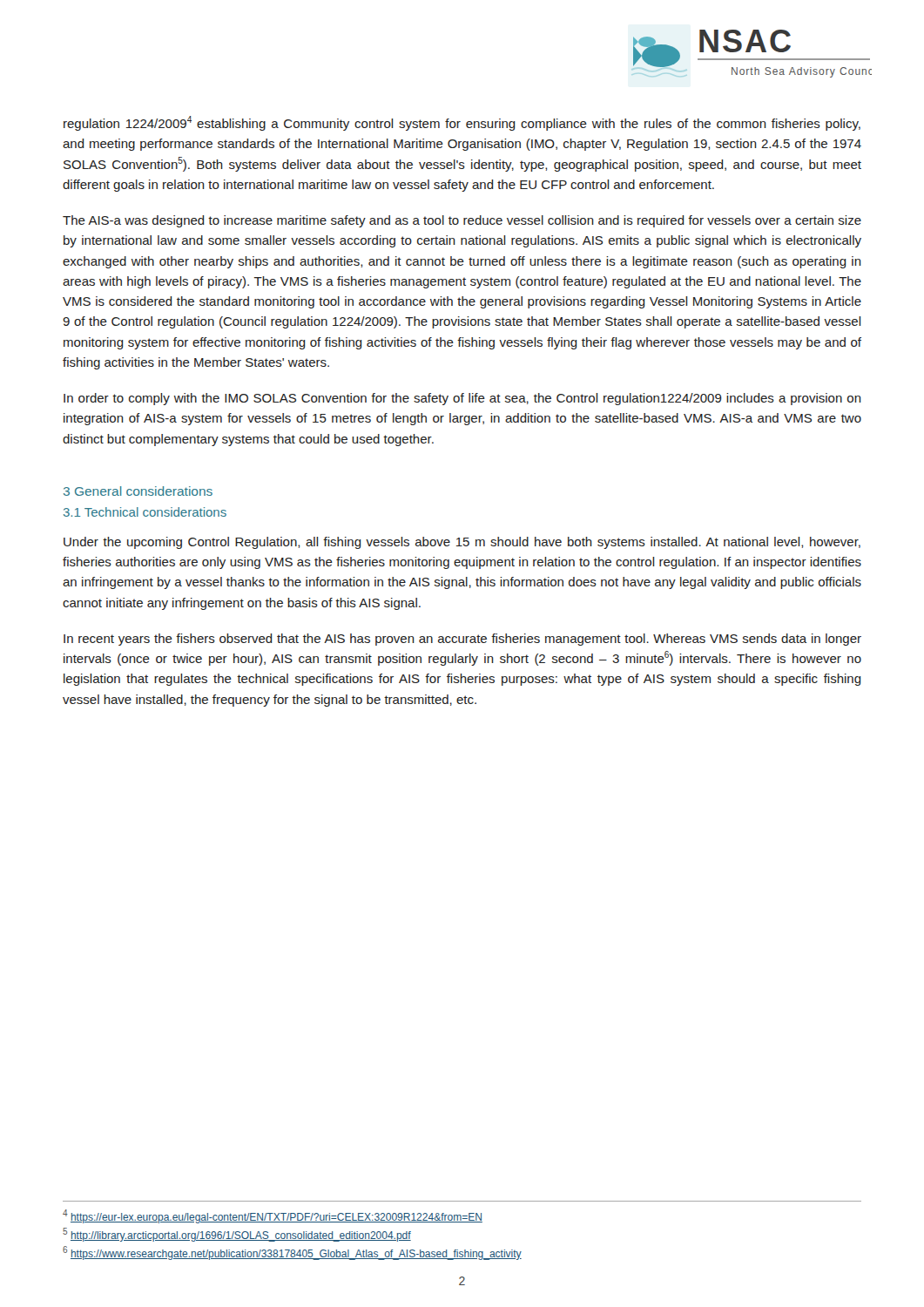924x1307 pixels.
Task: Navigate to the element starting "3.1 Technical considerations"
Action: [145, 512]
